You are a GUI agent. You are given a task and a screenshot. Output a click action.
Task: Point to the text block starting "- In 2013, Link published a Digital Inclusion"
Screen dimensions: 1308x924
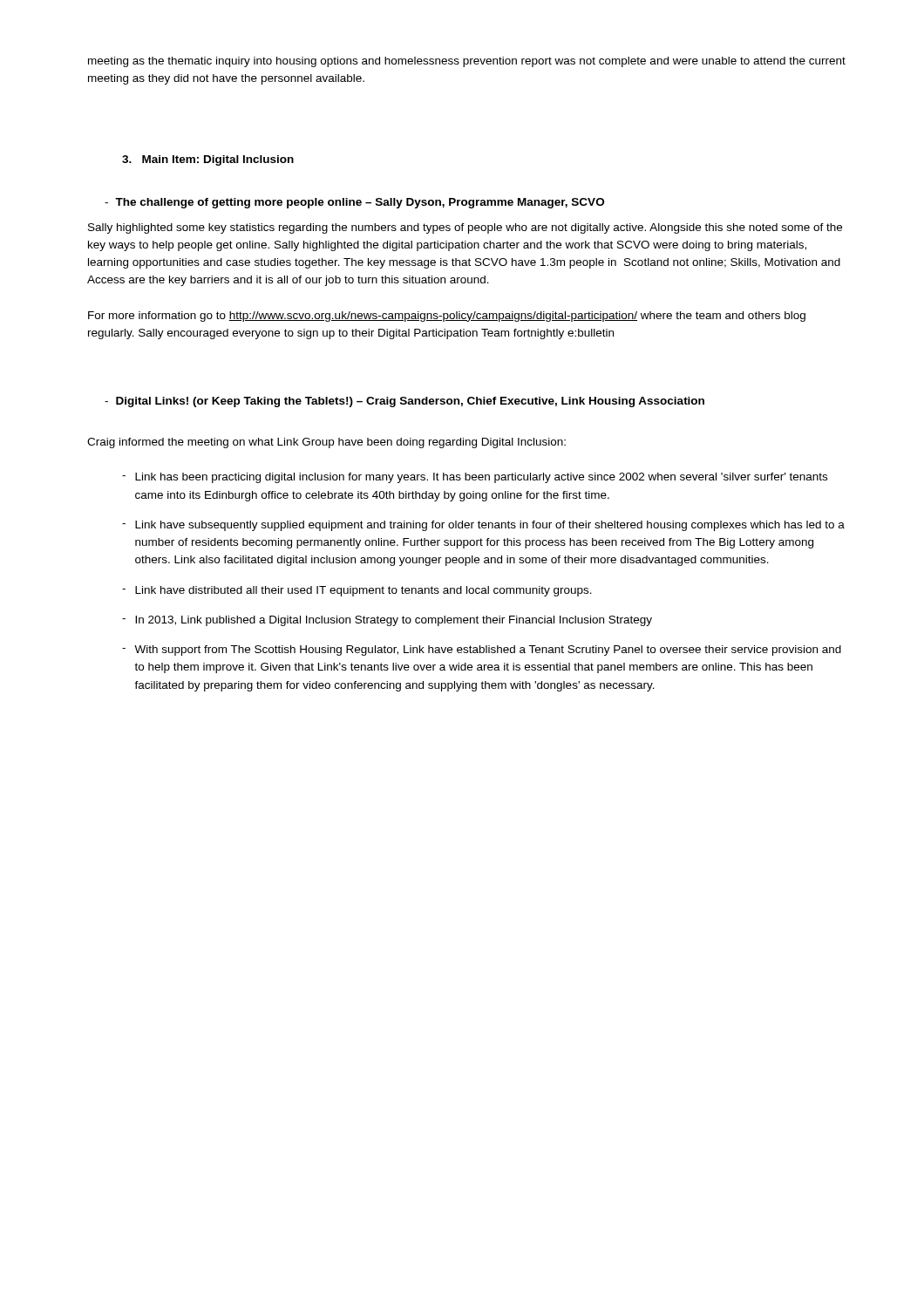pyautogui.click(x=387, y=620)
